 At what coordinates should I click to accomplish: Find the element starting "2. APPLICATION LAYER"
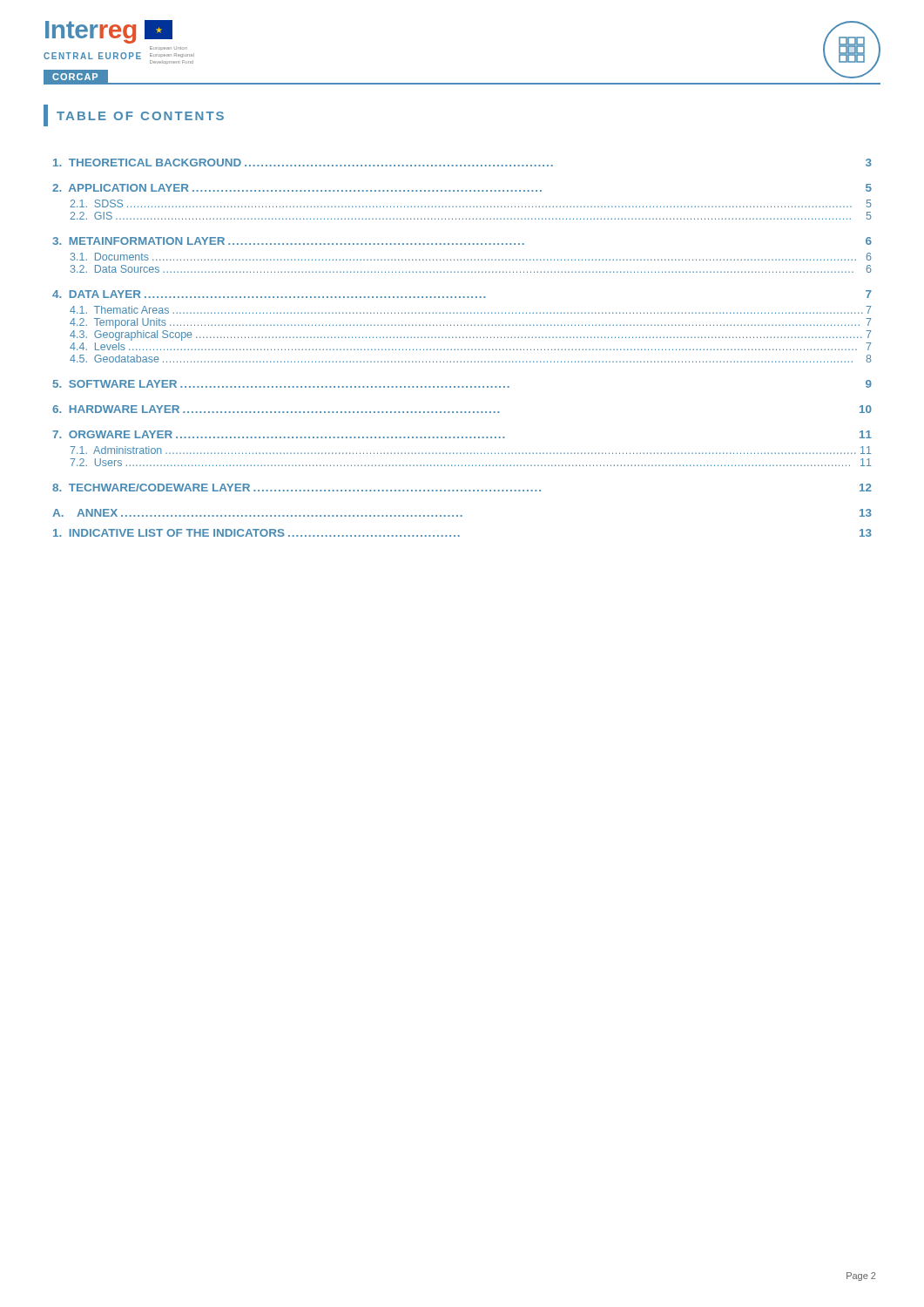pyautogui.click(x=462, y=188)
